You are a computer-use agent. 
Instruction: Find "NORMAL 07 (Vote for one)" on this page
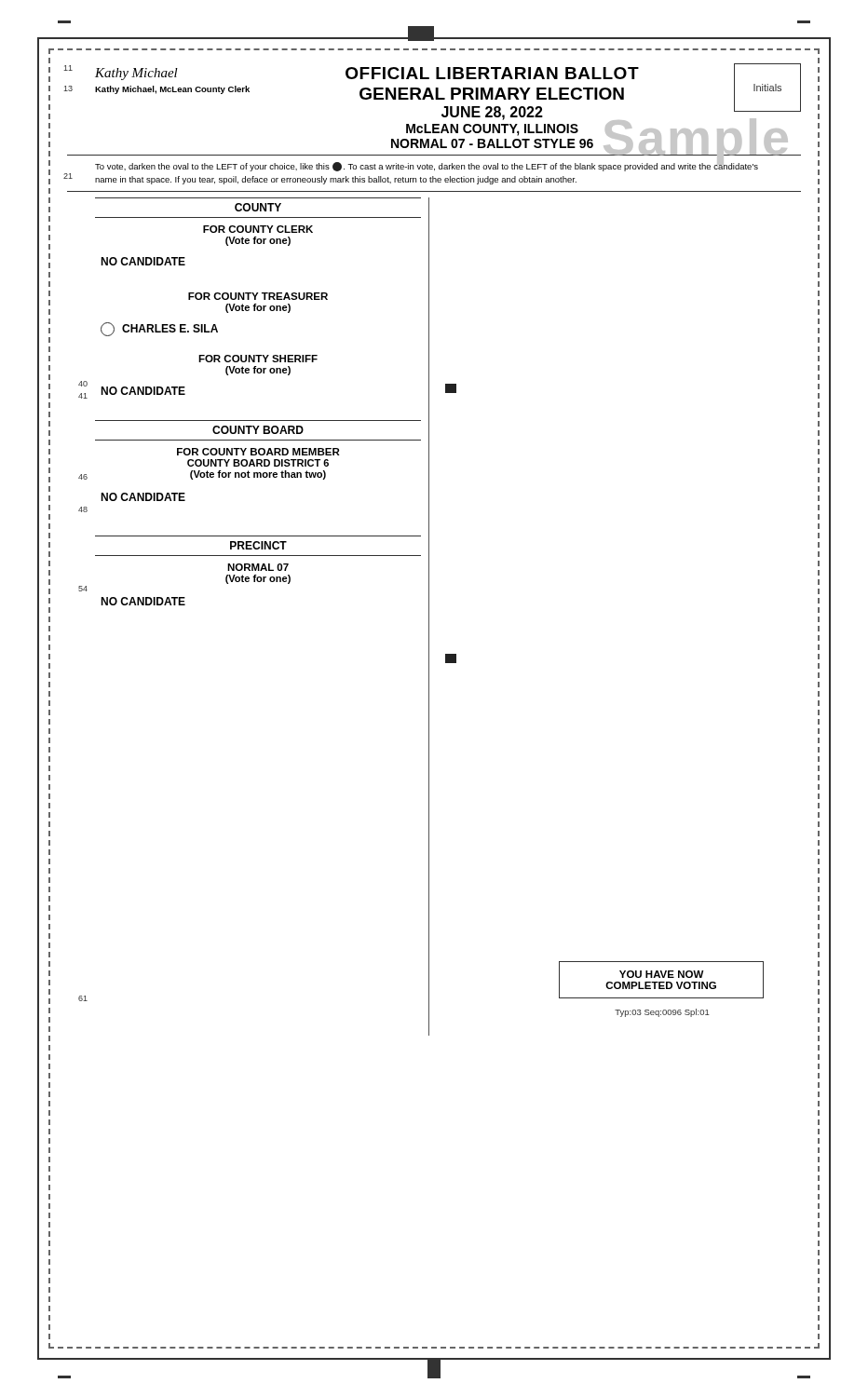pos(258,572)
